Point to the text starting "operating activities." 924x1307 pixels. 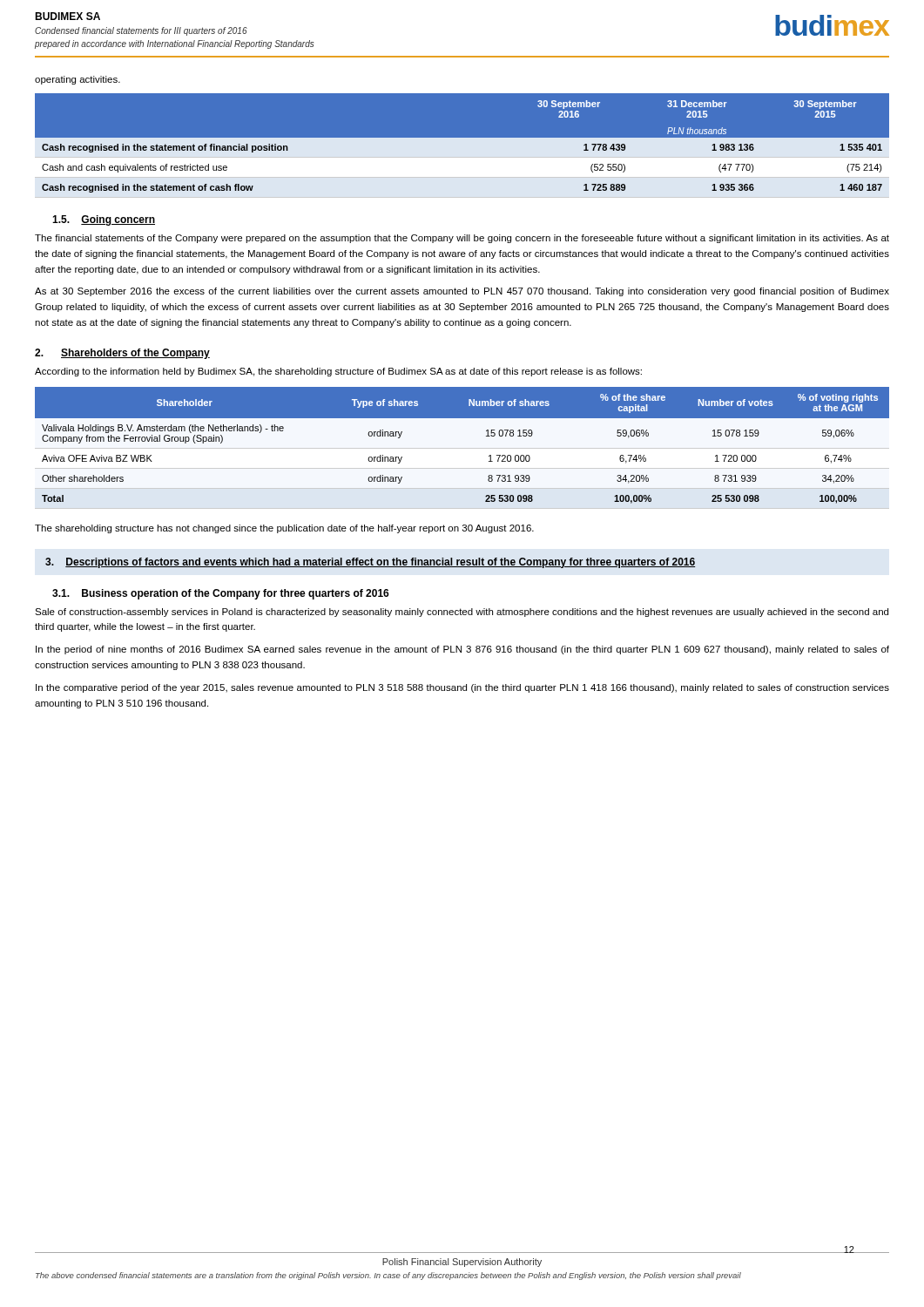click(78, 79)
